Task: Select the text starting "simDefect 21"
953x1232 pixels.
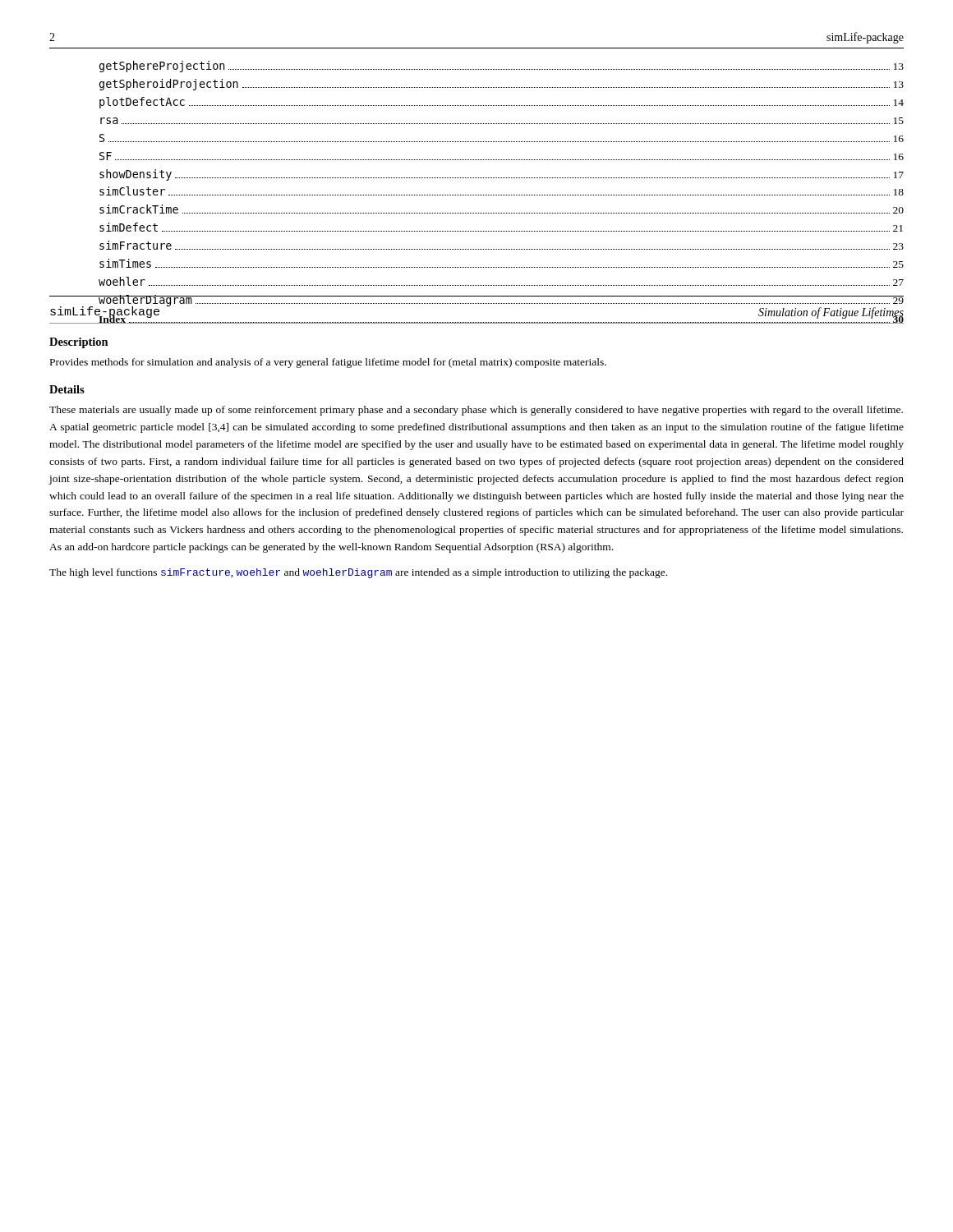Action: (x=501, y=229)
